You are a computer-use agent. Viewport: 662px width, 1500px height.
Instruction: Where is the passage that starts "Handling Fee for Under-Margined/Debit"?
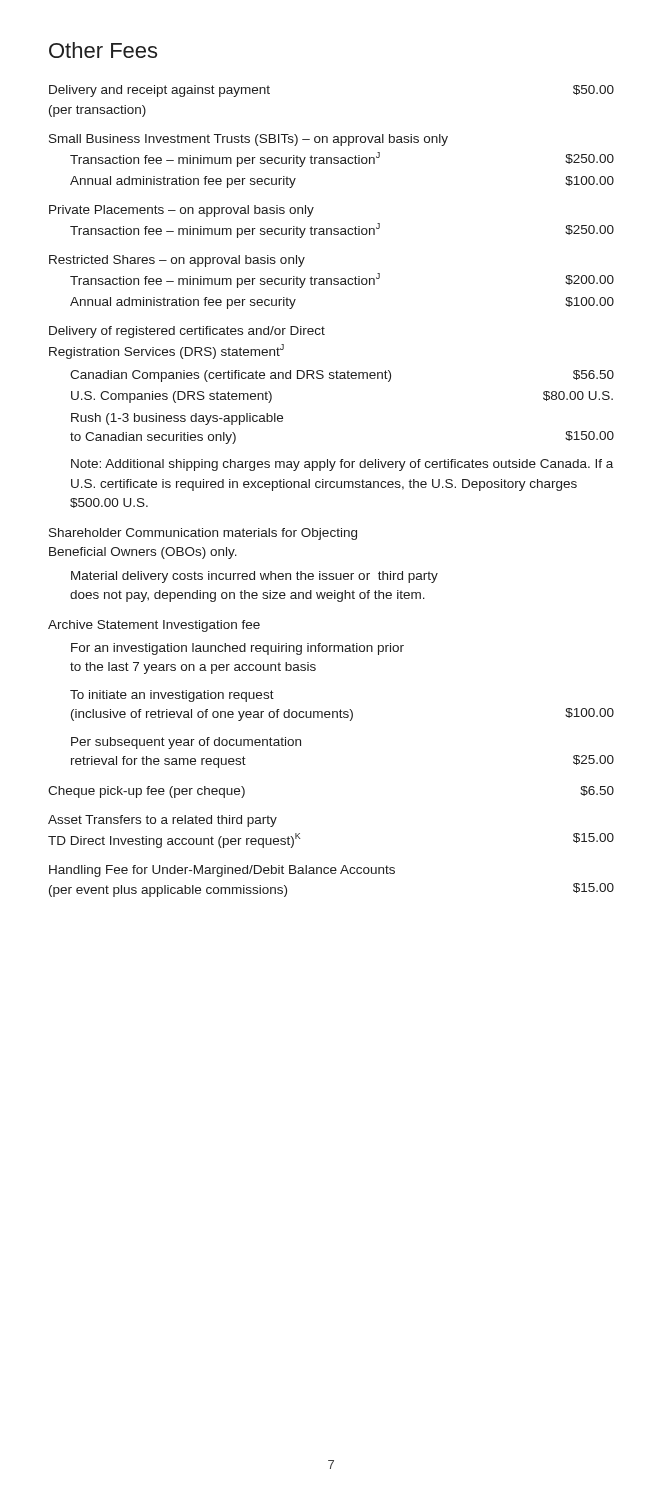click(x=331, y=880)
